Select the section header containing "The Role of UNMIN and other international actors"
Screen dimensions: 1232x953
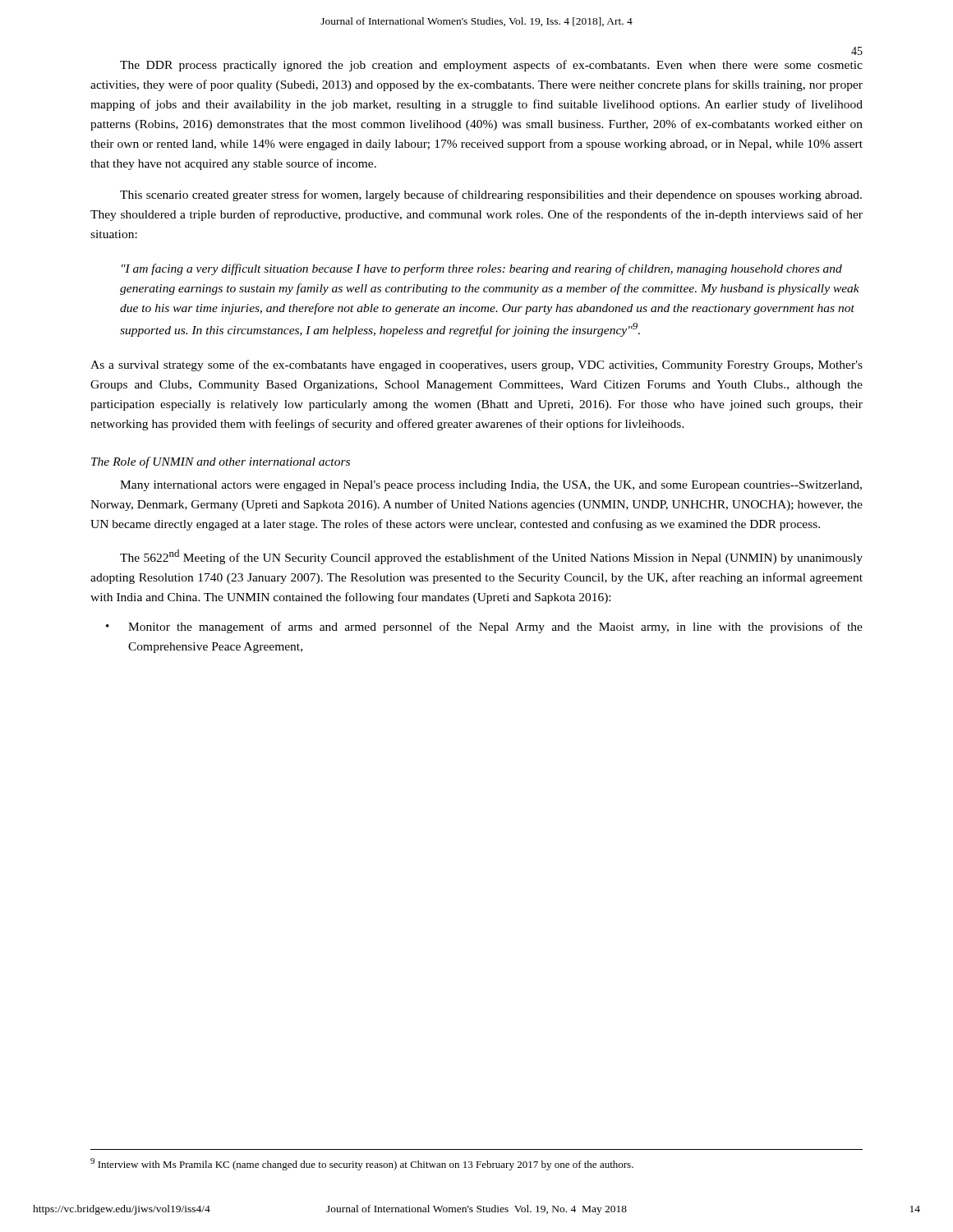220,462
